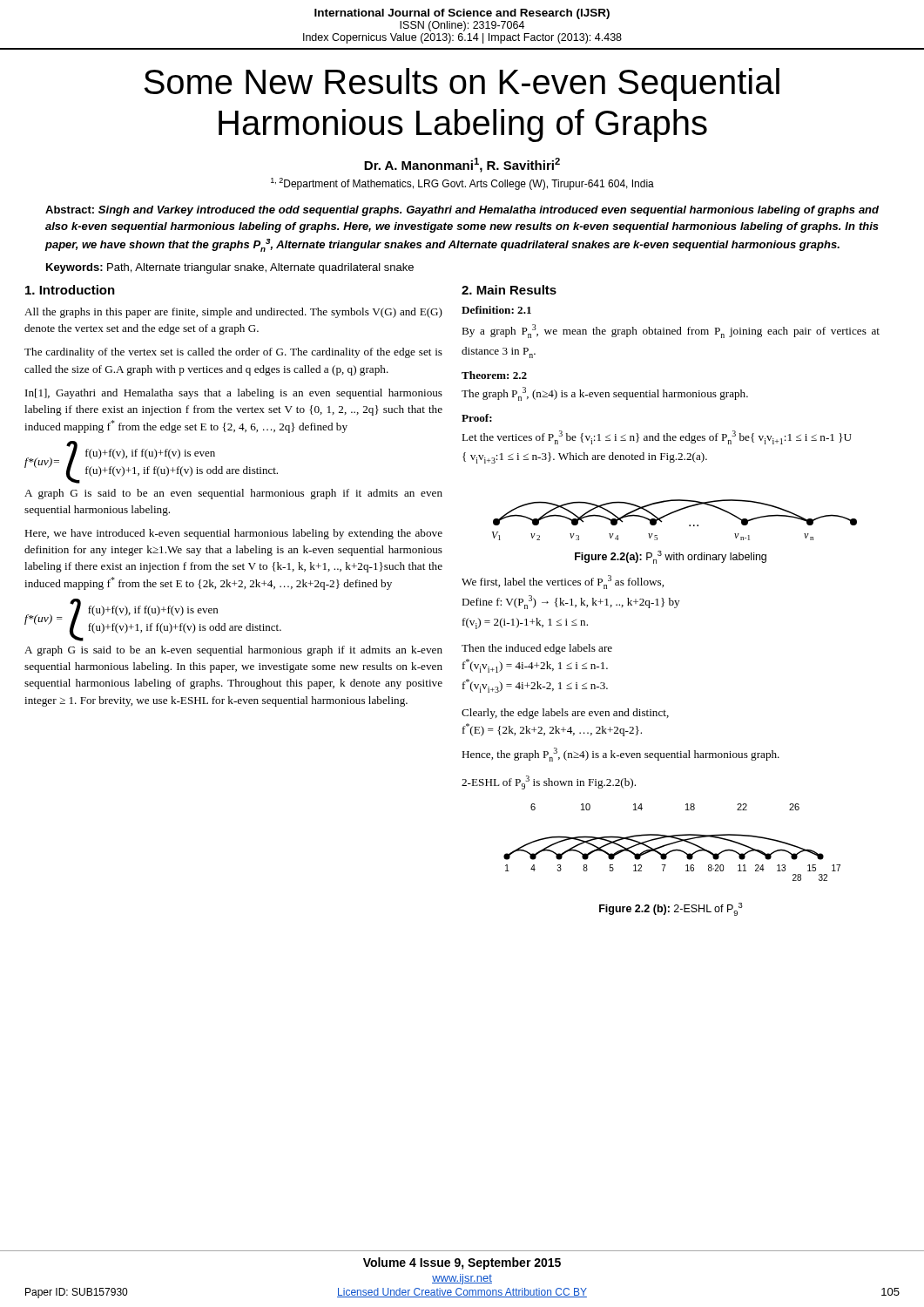Where is the passage that starts "Let the vertices of"?

coord(657,447)
